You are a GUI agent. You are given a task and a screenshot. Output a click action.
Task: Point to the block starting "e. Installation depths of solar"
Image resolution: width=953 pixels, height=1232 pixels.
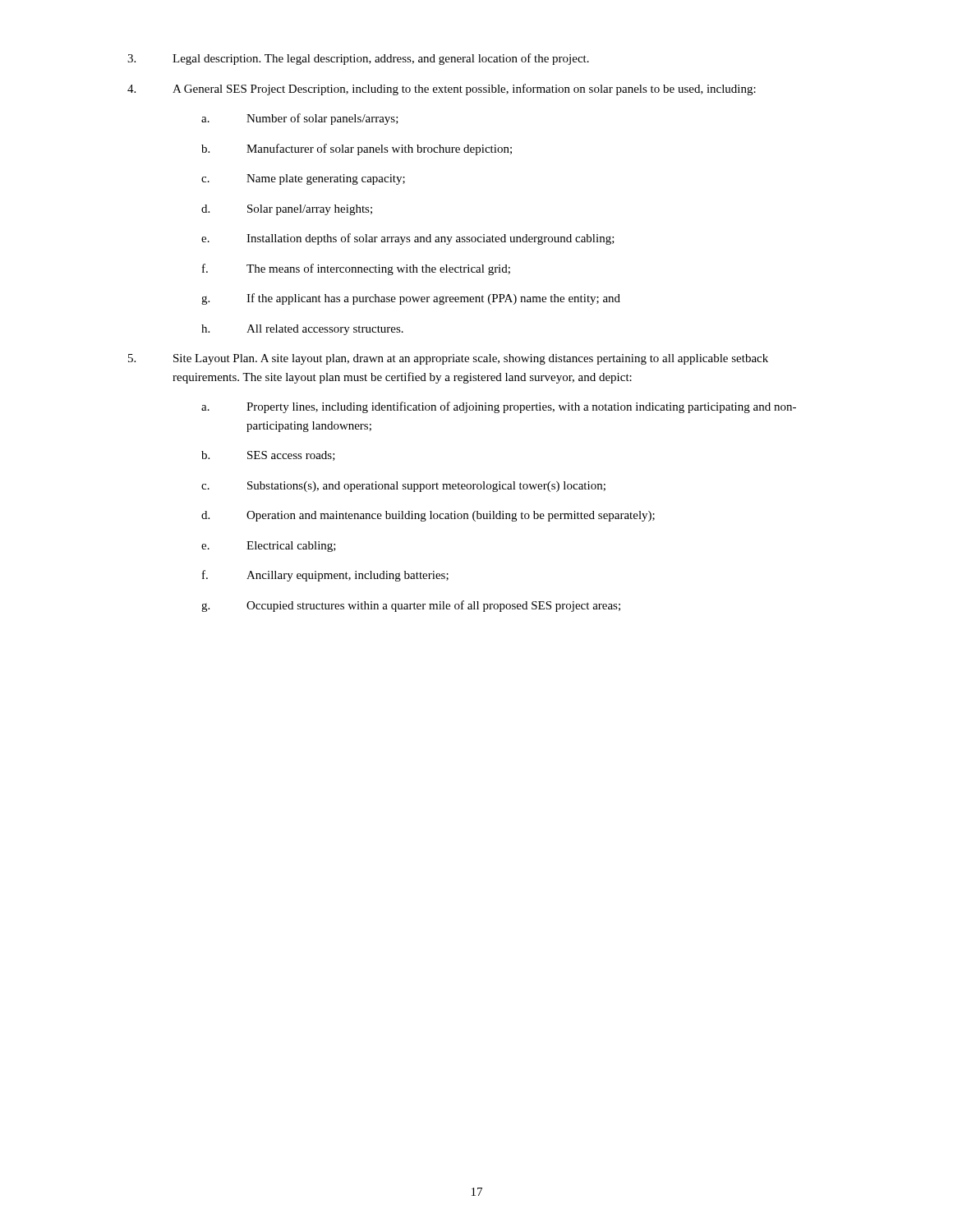pos(513,238)
